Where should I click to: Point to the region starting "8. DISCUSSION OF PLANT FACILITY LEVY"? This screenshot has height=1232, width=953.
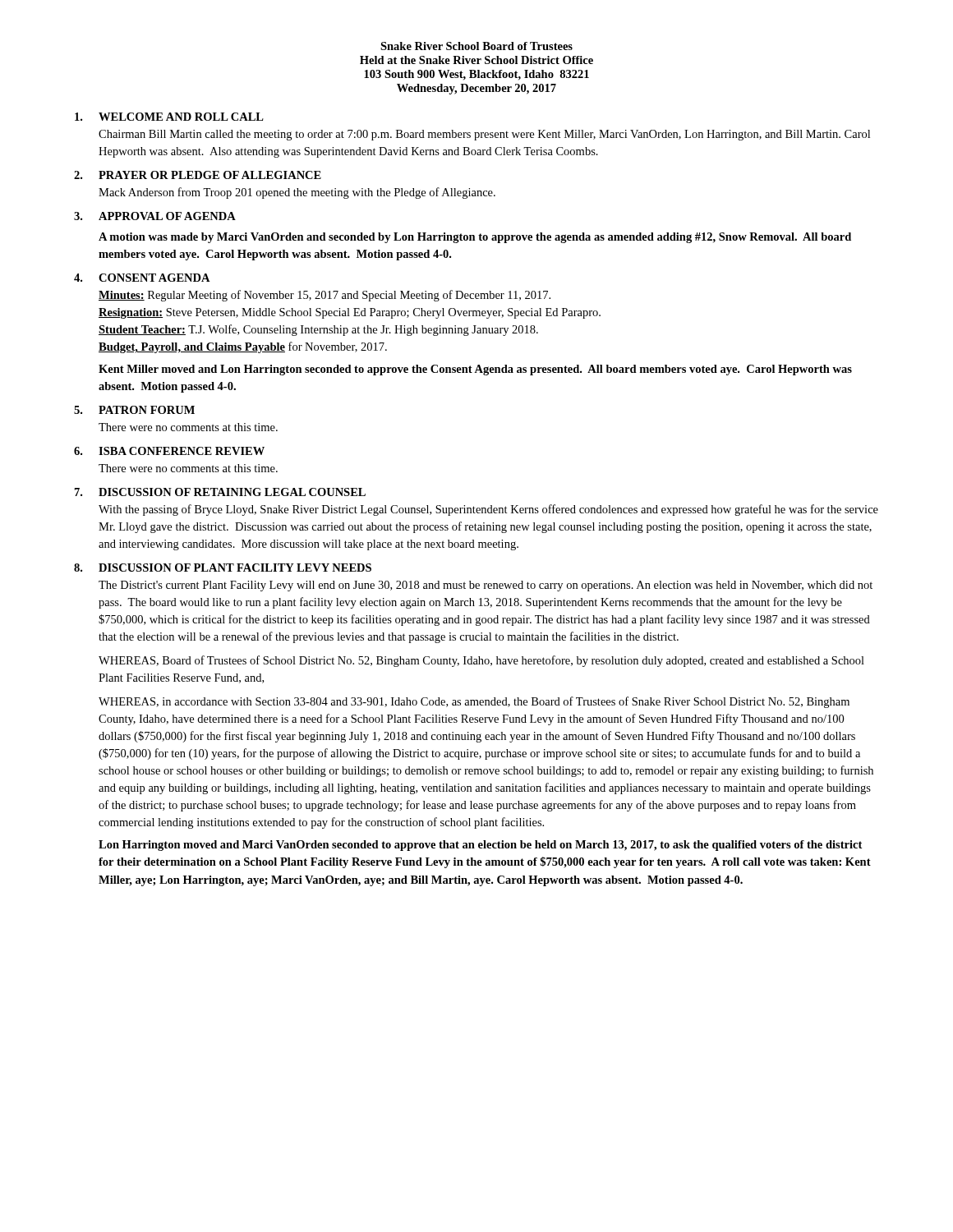click(223, 568)
